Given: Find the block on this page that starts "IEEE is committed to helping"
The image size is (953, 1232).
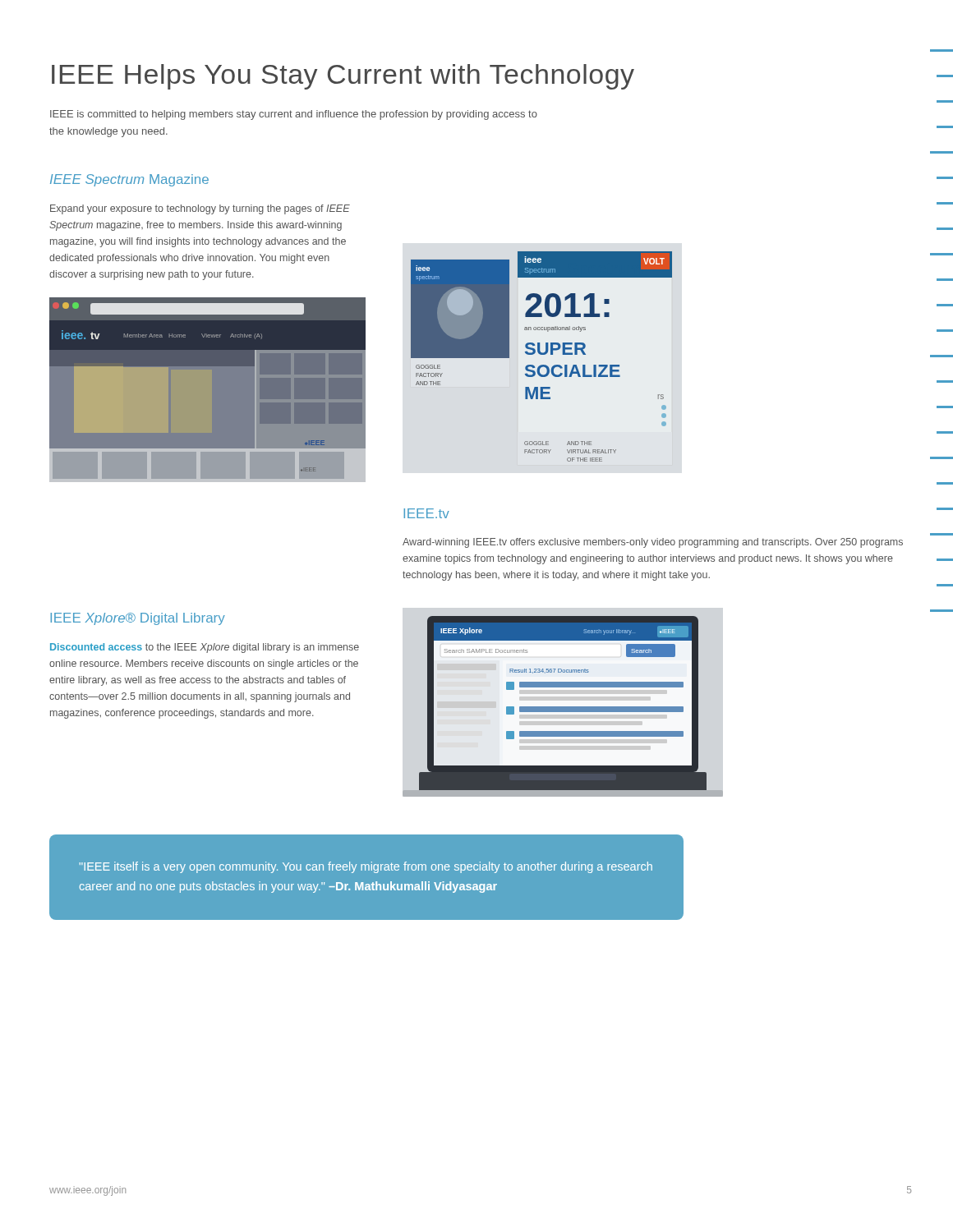Looking at the screenshot, I should [296, 123].
